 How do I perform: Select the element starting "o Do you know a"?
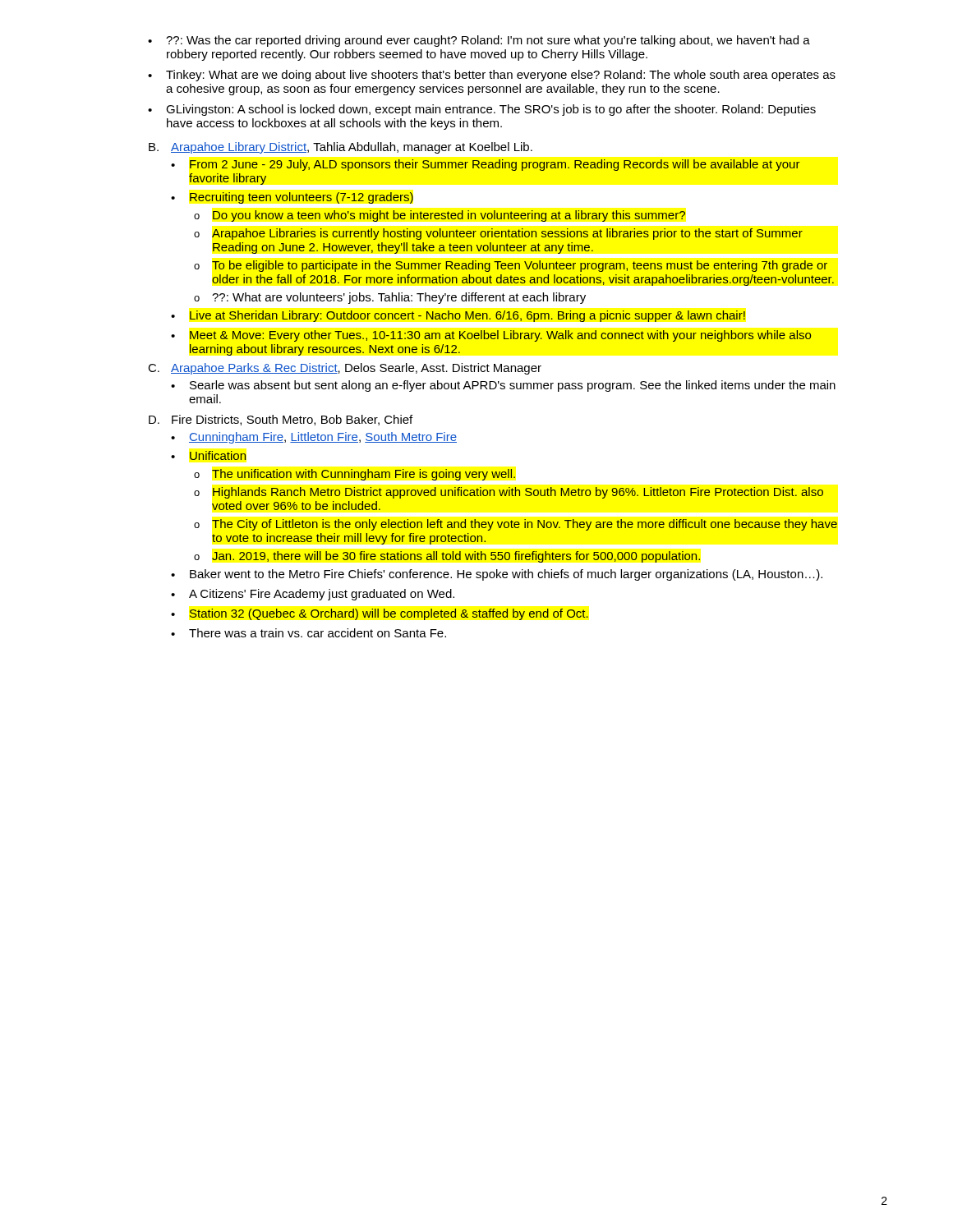[x=516, y=215]
